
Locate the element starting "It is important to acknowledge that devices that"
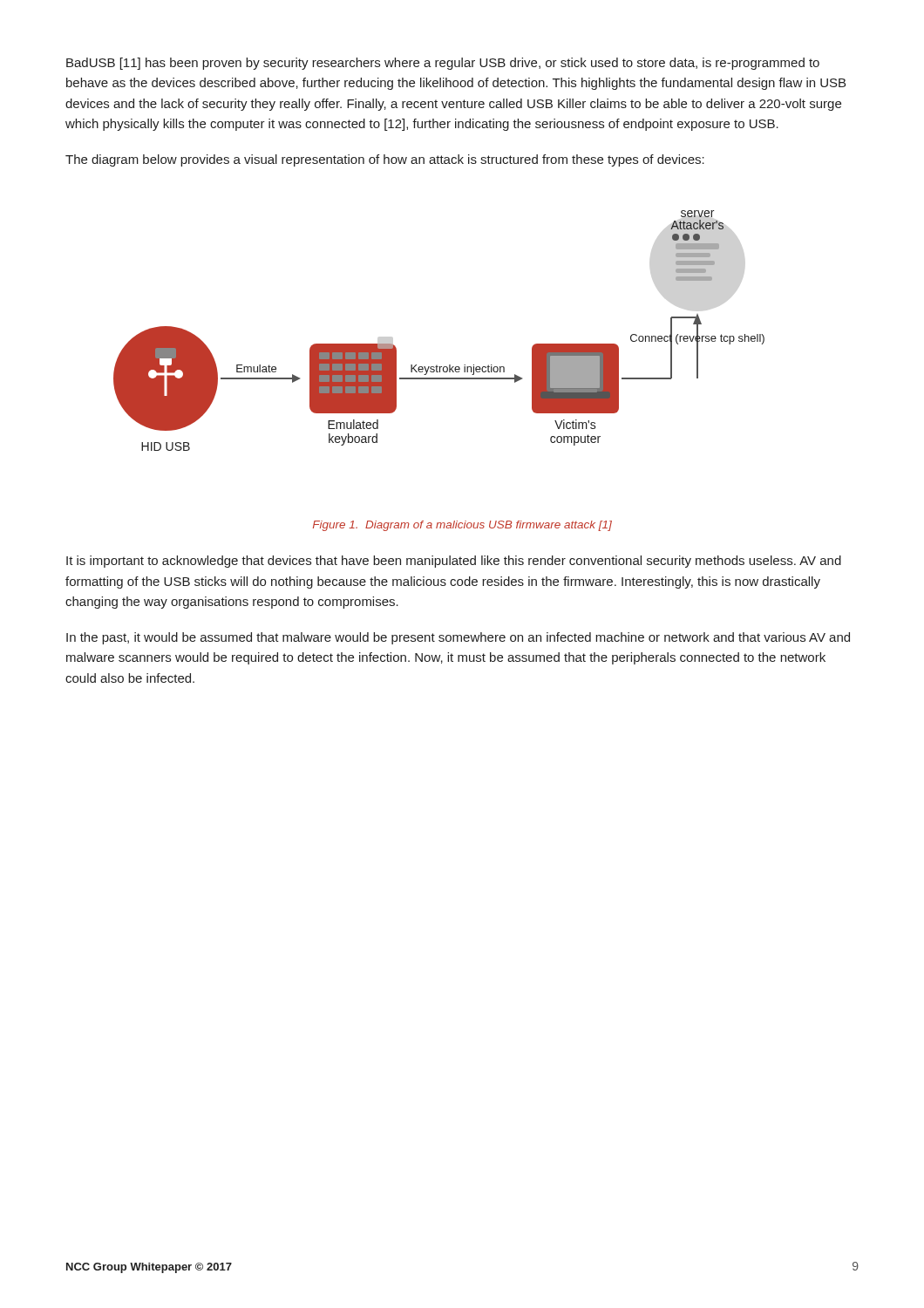click(453, 581)
